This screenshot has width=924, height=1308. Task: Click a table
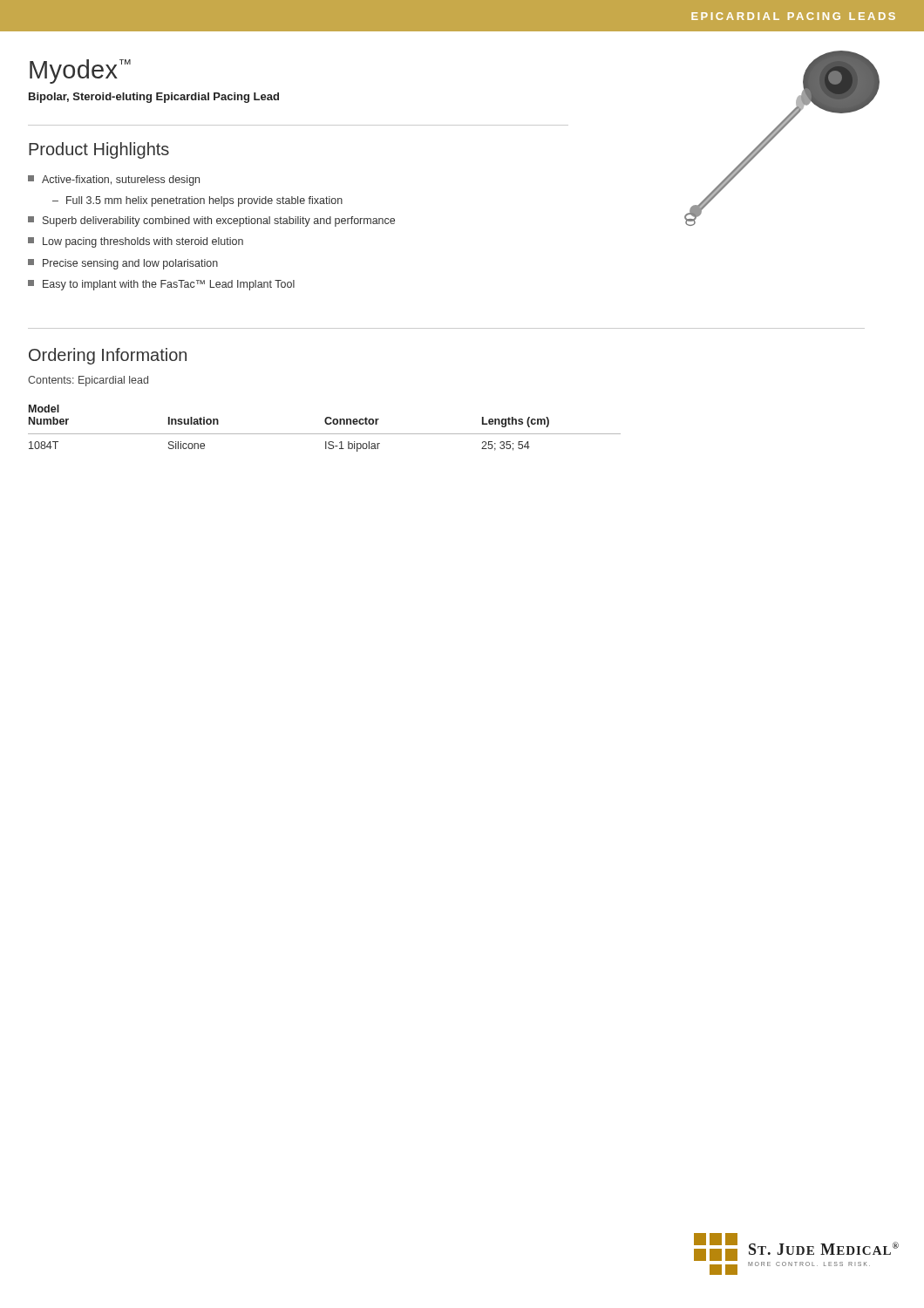[x=324, y=428]
